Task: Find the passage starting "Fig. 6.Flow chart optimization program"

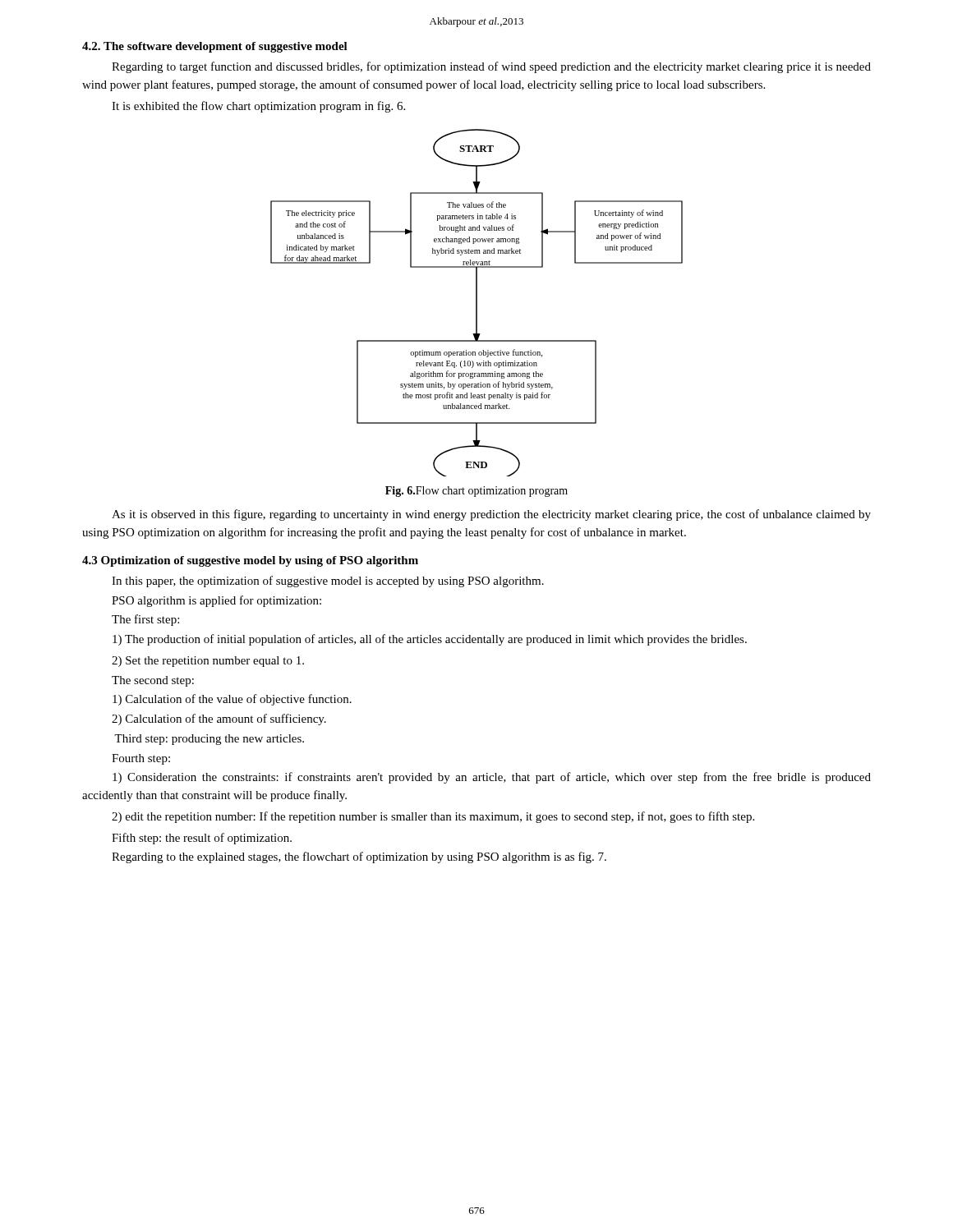Action: tap(476, 491)
